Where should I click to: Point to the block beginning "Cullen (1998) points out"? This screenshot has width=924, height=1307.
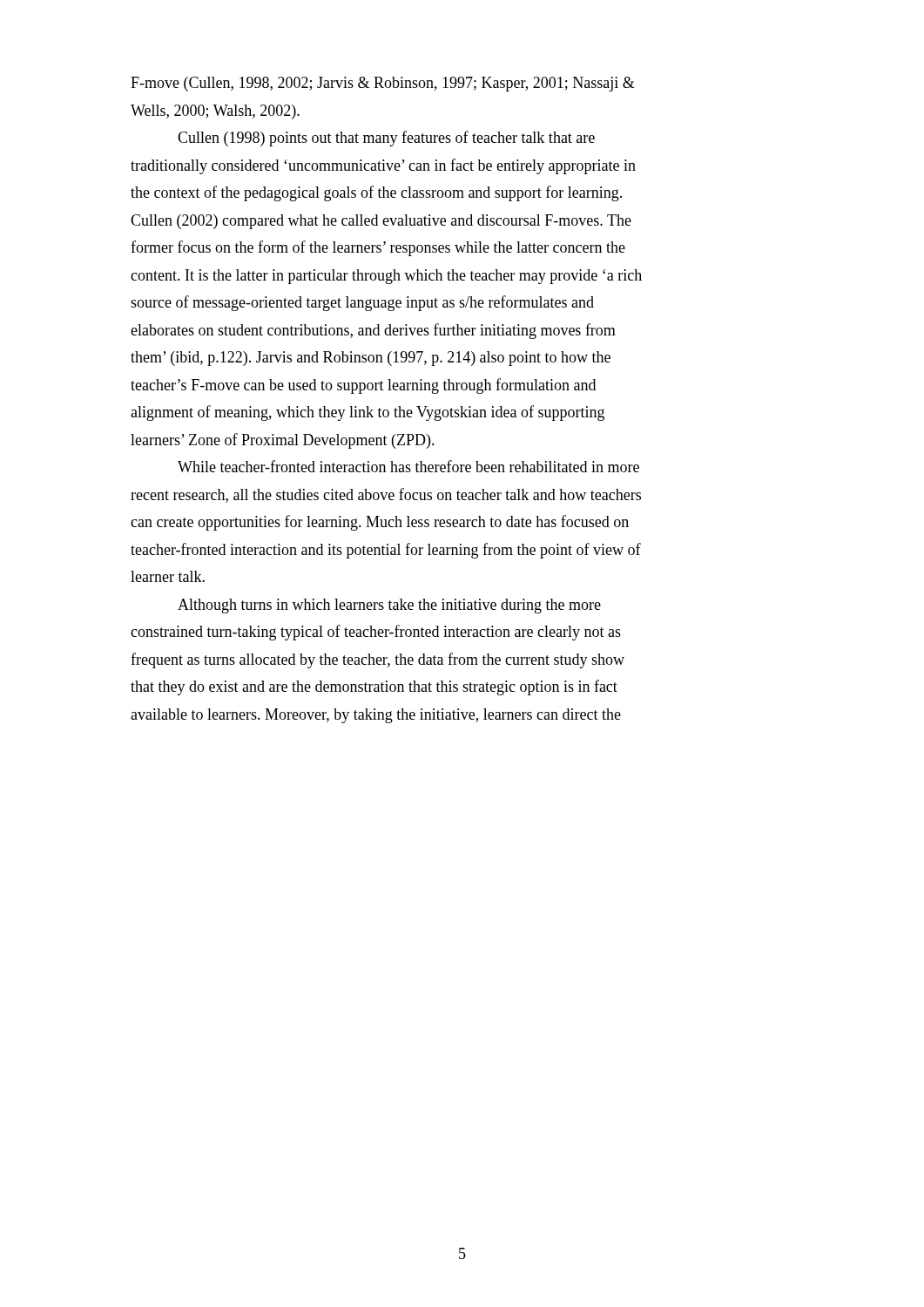(x=462, y=289)
